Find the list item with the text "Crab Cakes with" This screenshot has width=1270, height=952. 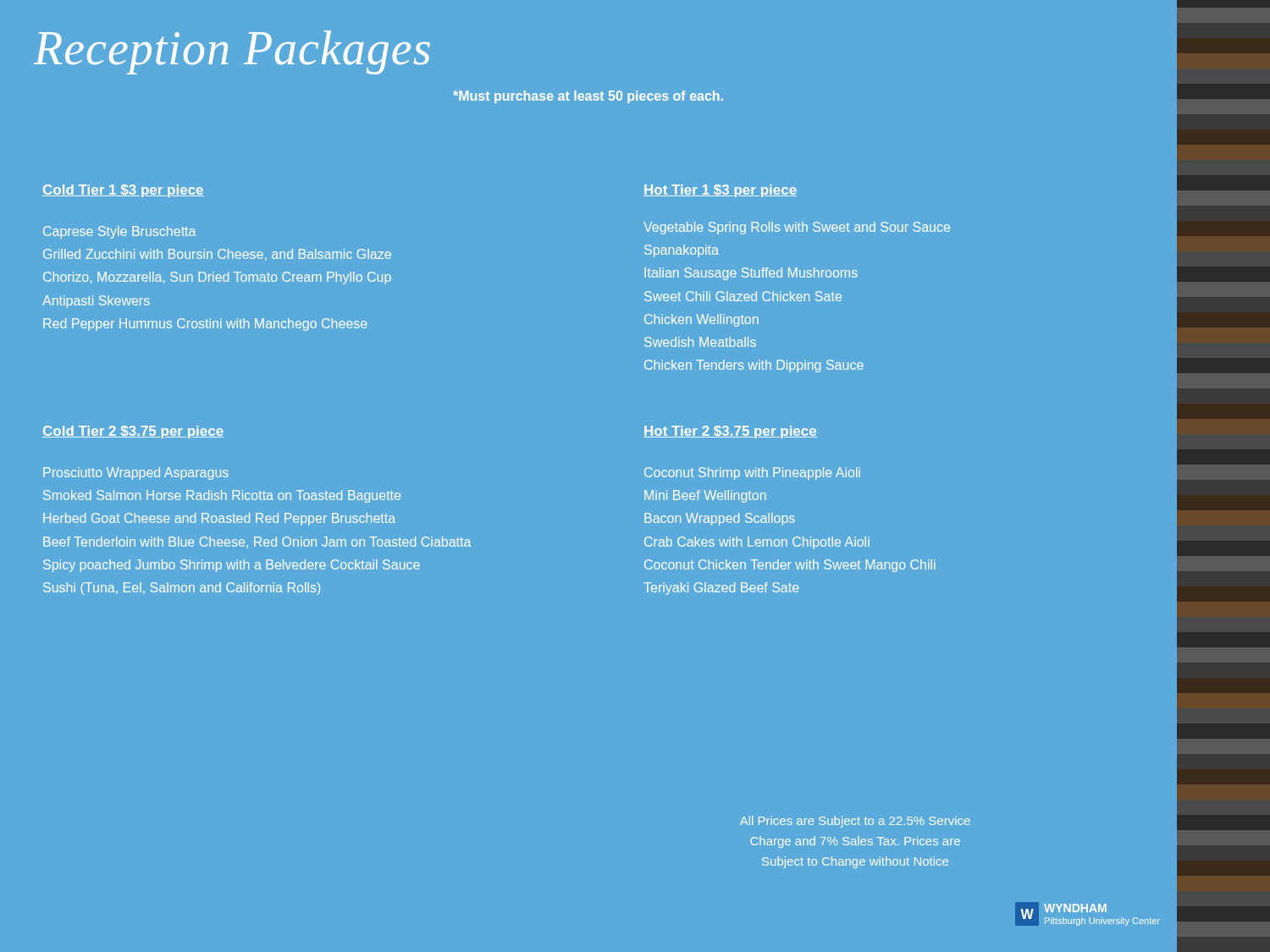(757, 542)
